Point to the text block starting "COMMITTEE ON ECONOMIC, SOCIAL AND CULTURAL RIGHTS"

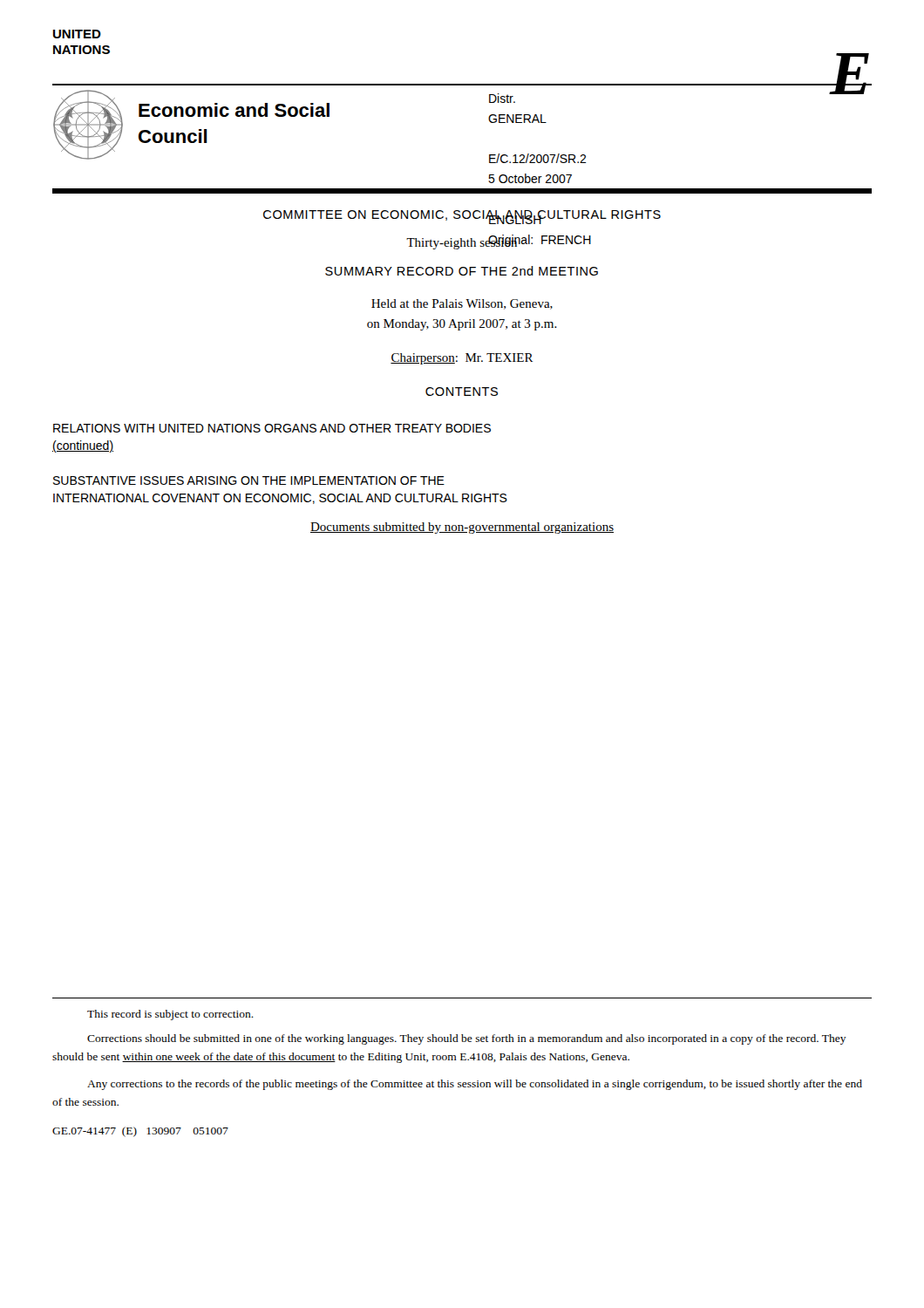pos(462,215)
